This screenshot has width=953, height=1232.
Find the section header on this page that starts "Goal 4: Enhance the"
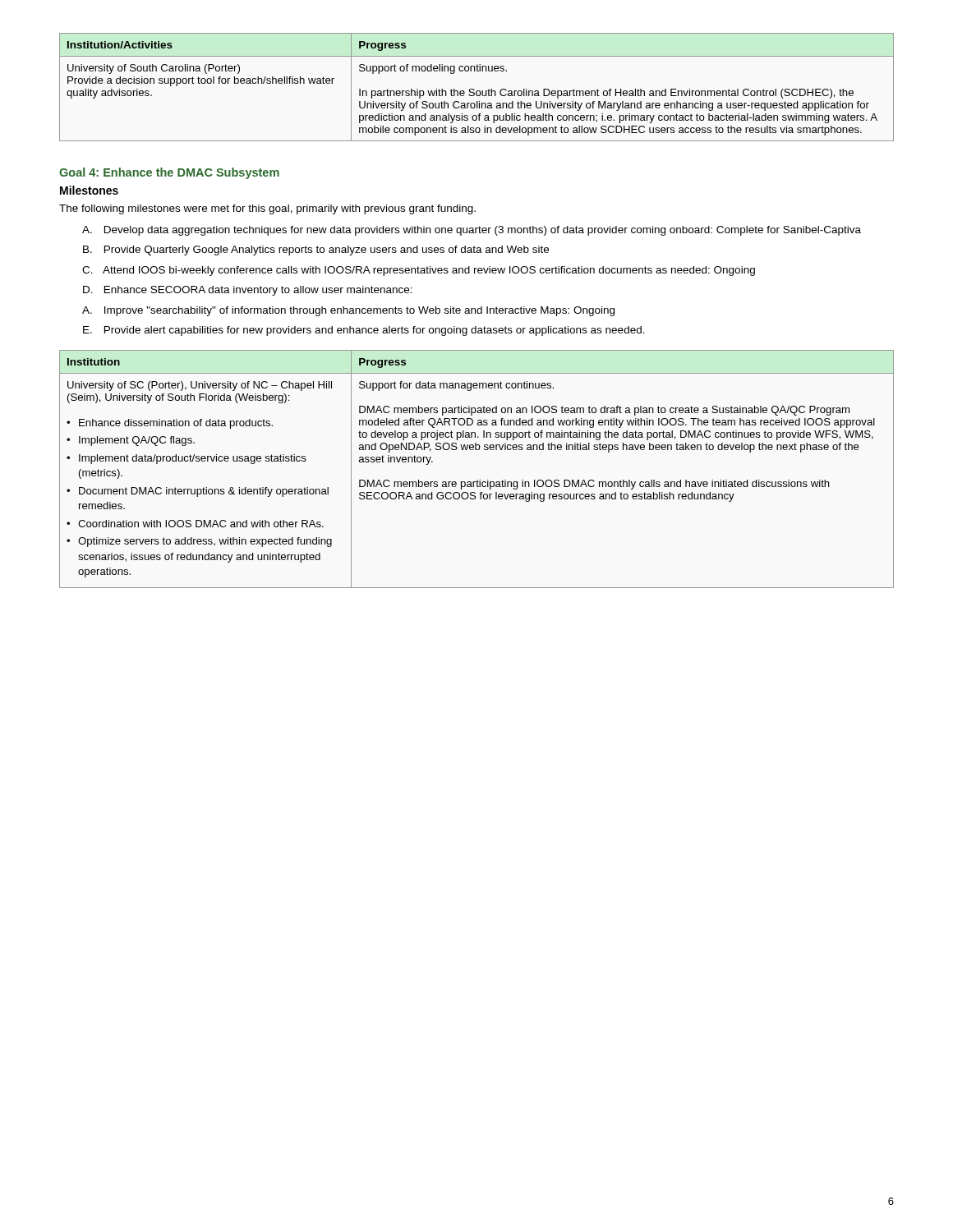coord(169,172)
